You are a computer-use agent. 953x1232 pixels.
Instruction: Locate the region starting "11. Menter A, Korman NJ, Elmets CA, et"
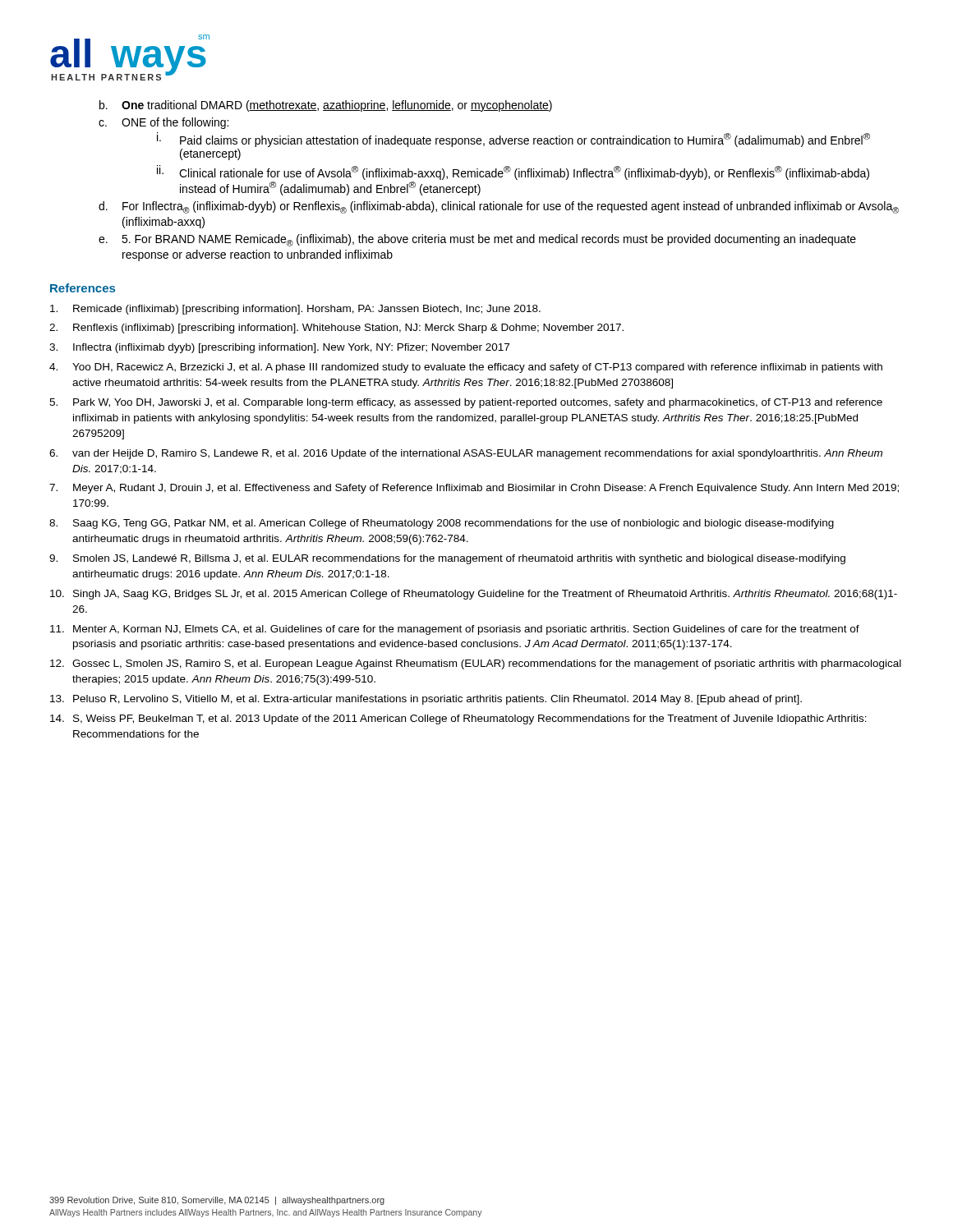(476, 637)
